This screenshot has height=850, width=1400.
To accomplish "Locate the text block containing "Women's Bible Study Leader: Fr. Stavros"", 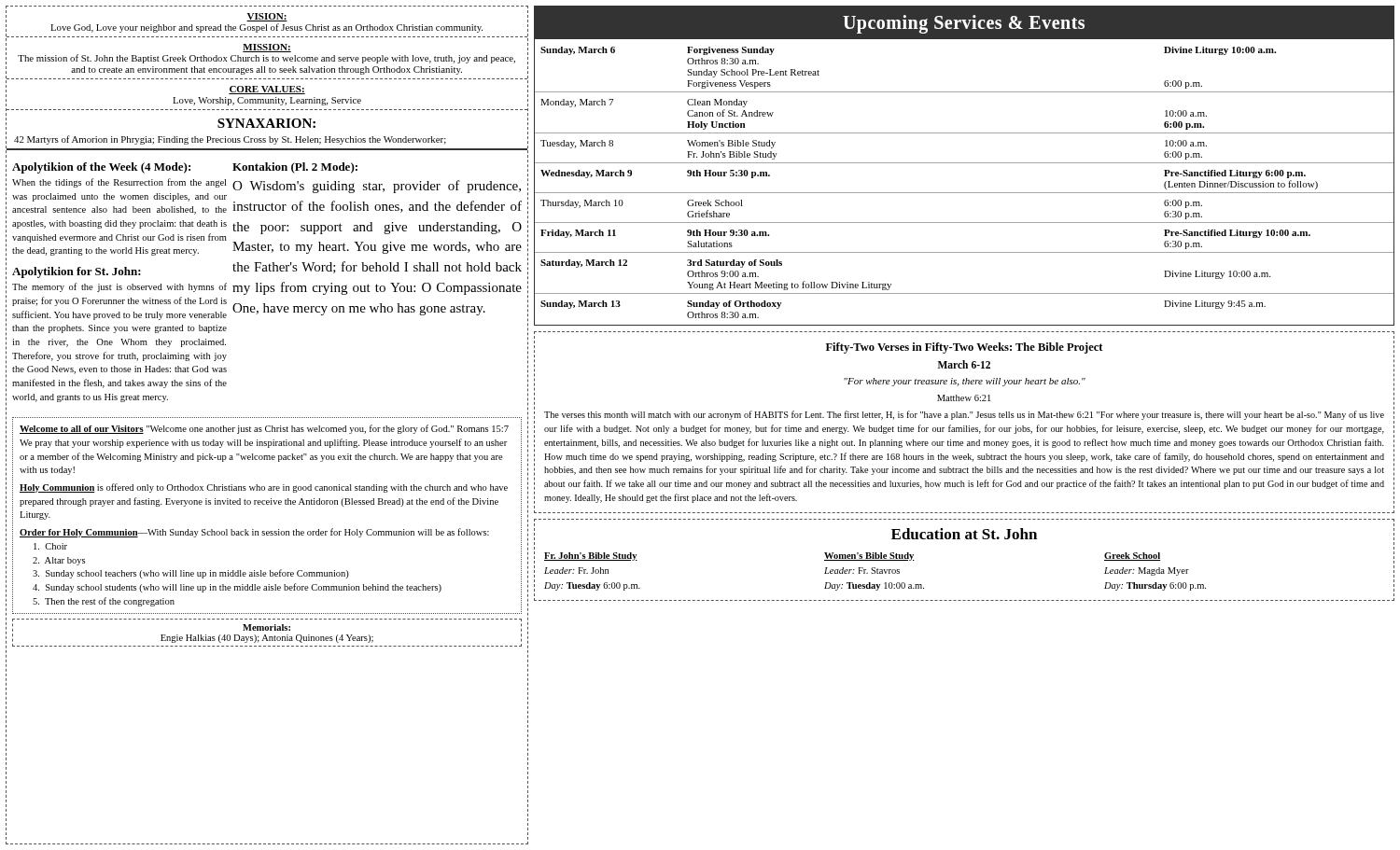I will (869, 556).
